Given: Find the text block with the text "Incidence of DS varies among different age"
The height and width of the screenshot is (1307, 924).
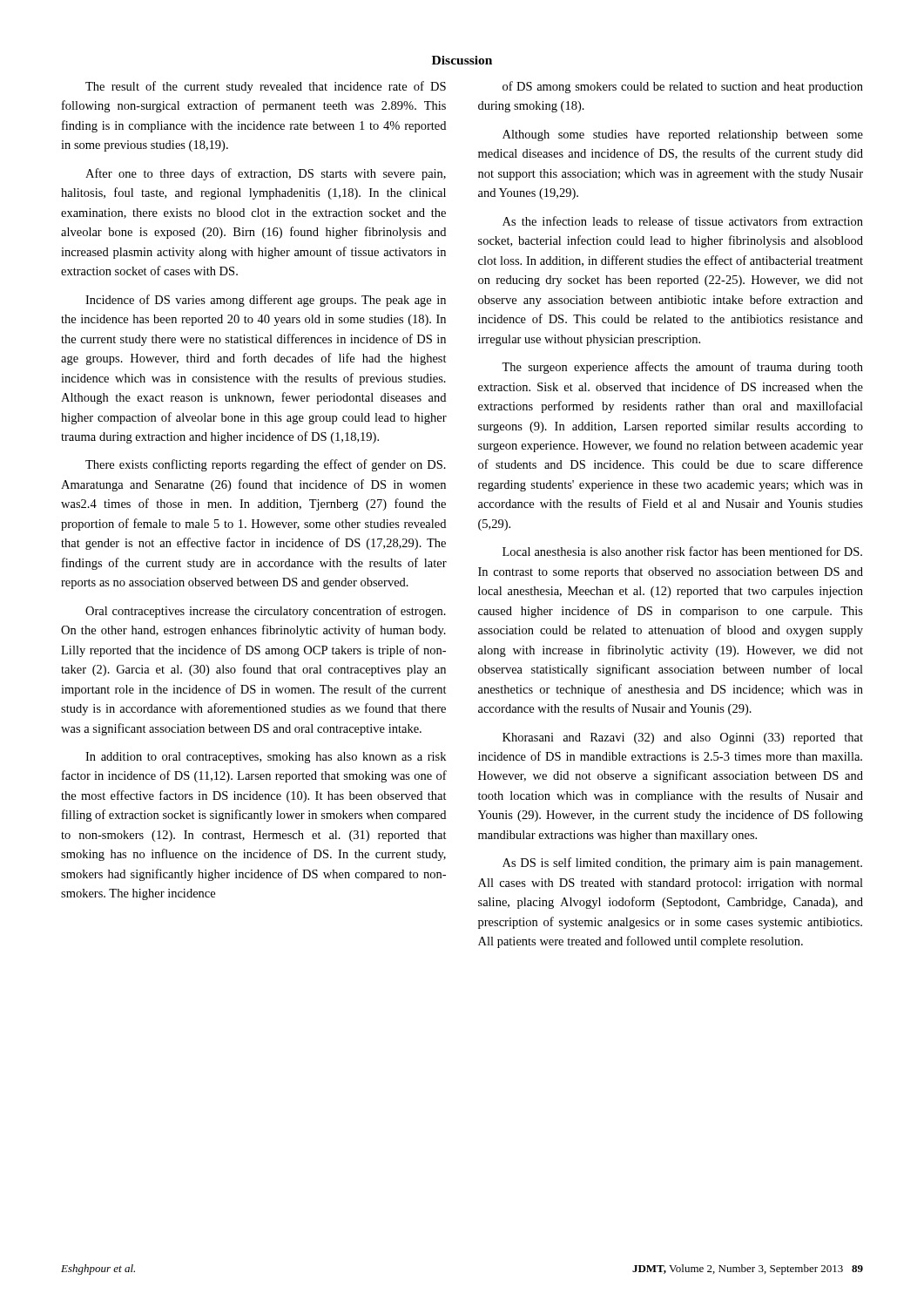Looking at the screenshot, I should tap(254, 368).
